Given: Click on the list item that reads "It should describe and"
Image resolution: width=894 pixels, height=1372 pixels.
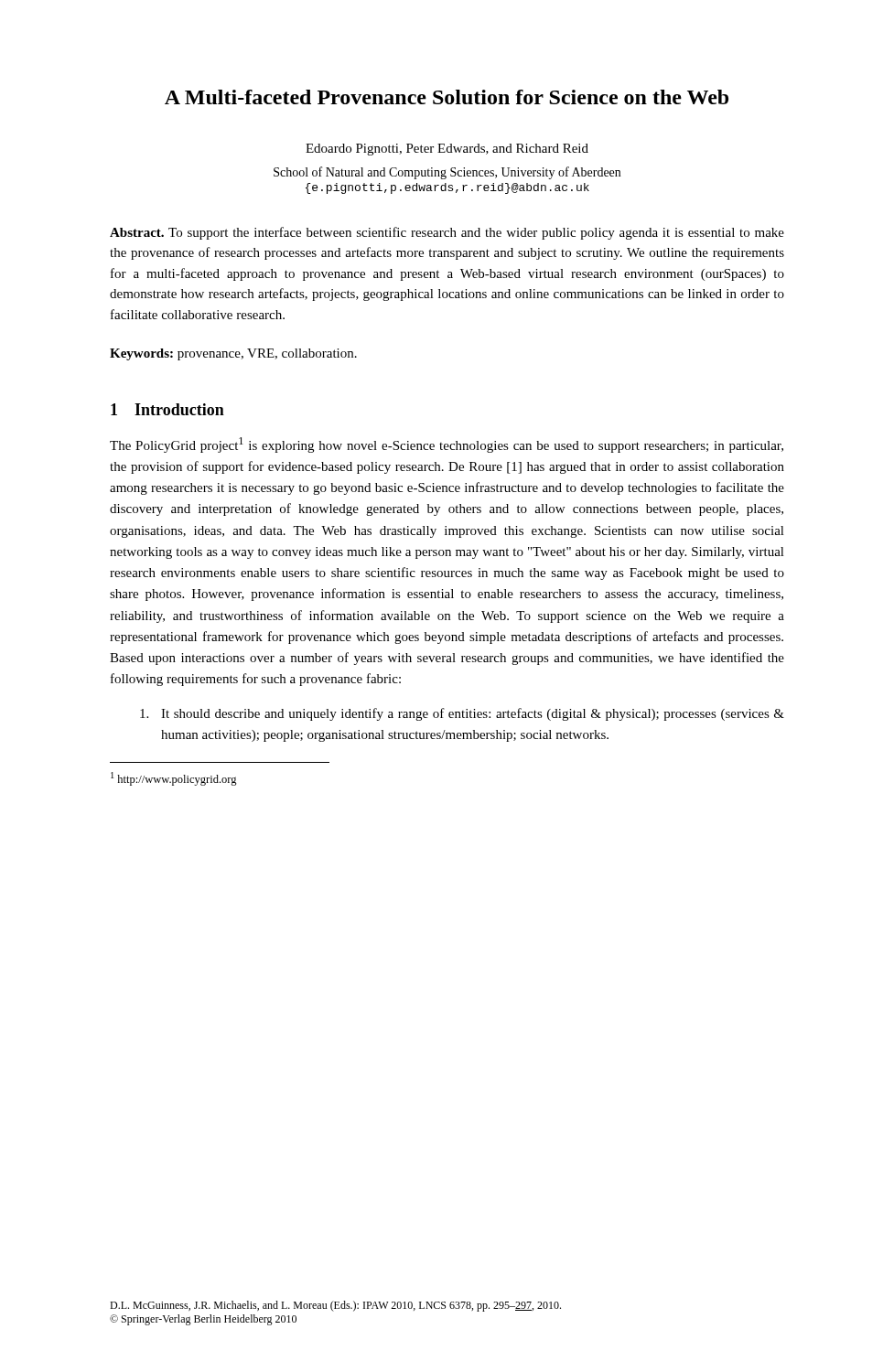Looking at the screenshot, I should (462, 724).
